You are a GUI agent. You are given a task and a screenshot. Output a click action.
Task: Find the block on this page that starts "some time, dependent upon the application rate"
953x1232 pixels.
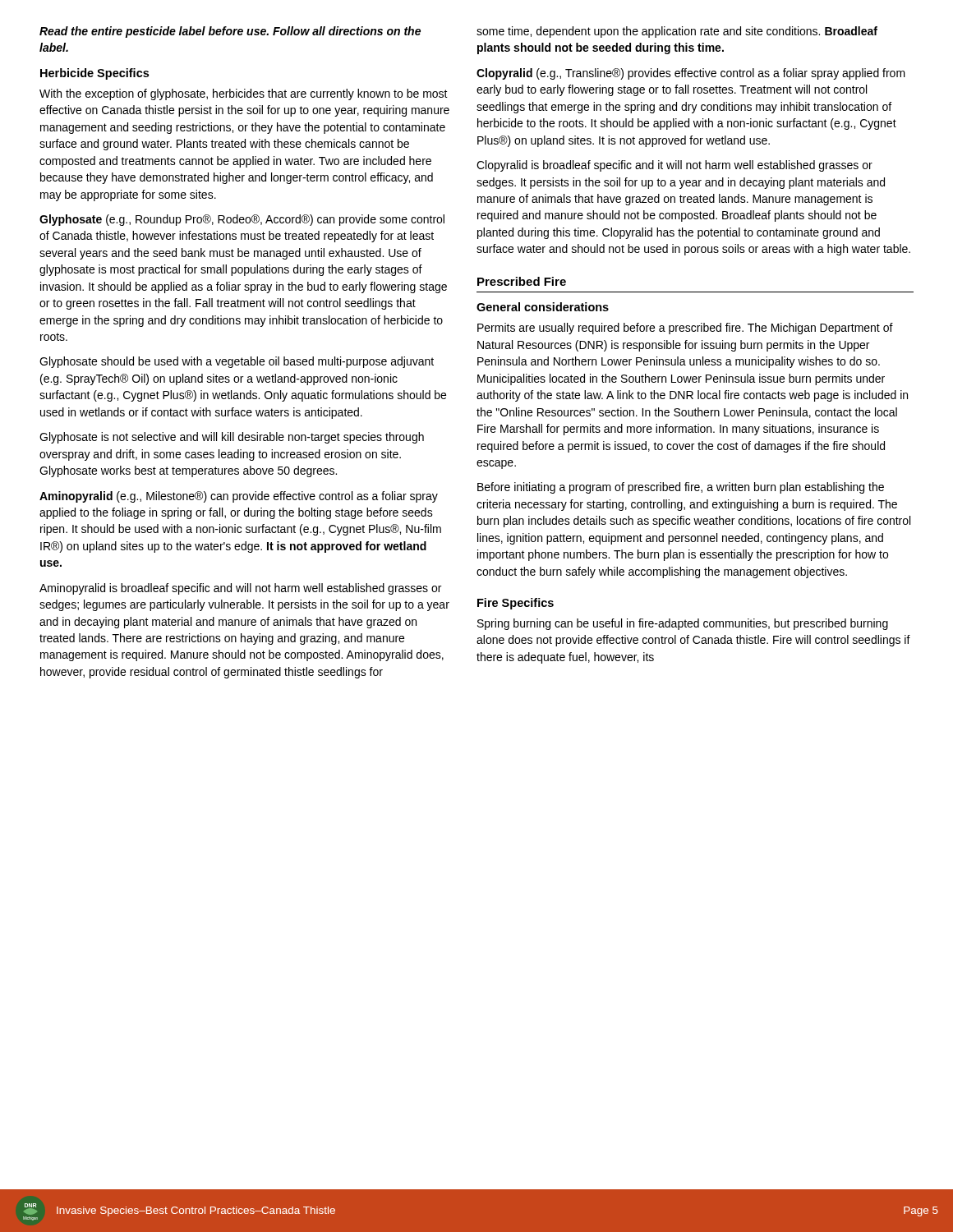click(677, 40)
